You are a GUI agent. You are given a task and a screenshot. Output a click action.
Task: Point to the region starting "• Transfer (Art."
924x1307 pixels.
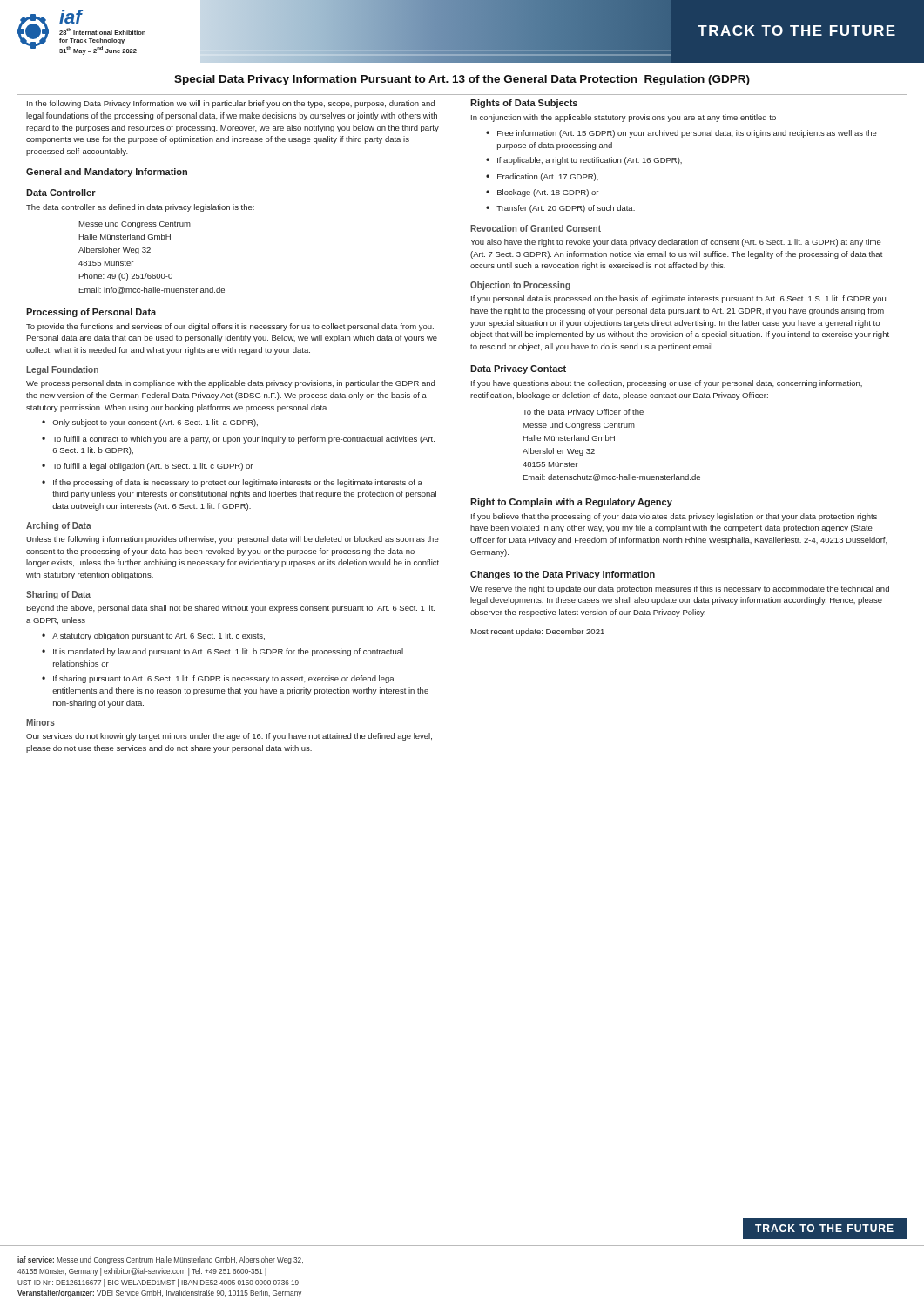[560, 209]
